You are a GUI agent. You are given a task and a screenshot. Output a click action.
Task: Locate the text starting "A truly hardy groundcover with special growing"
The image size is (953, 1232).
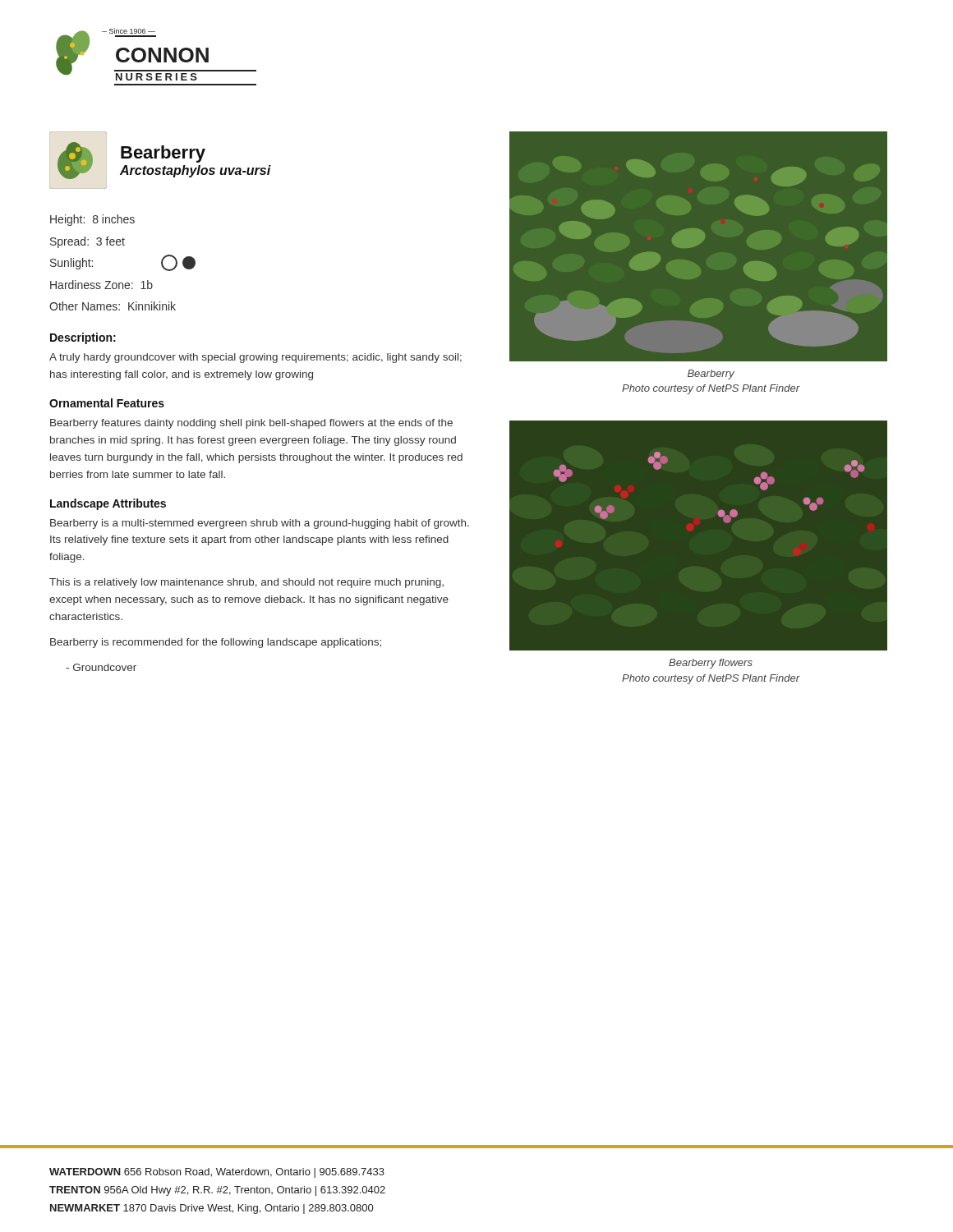tap(256, 365)
